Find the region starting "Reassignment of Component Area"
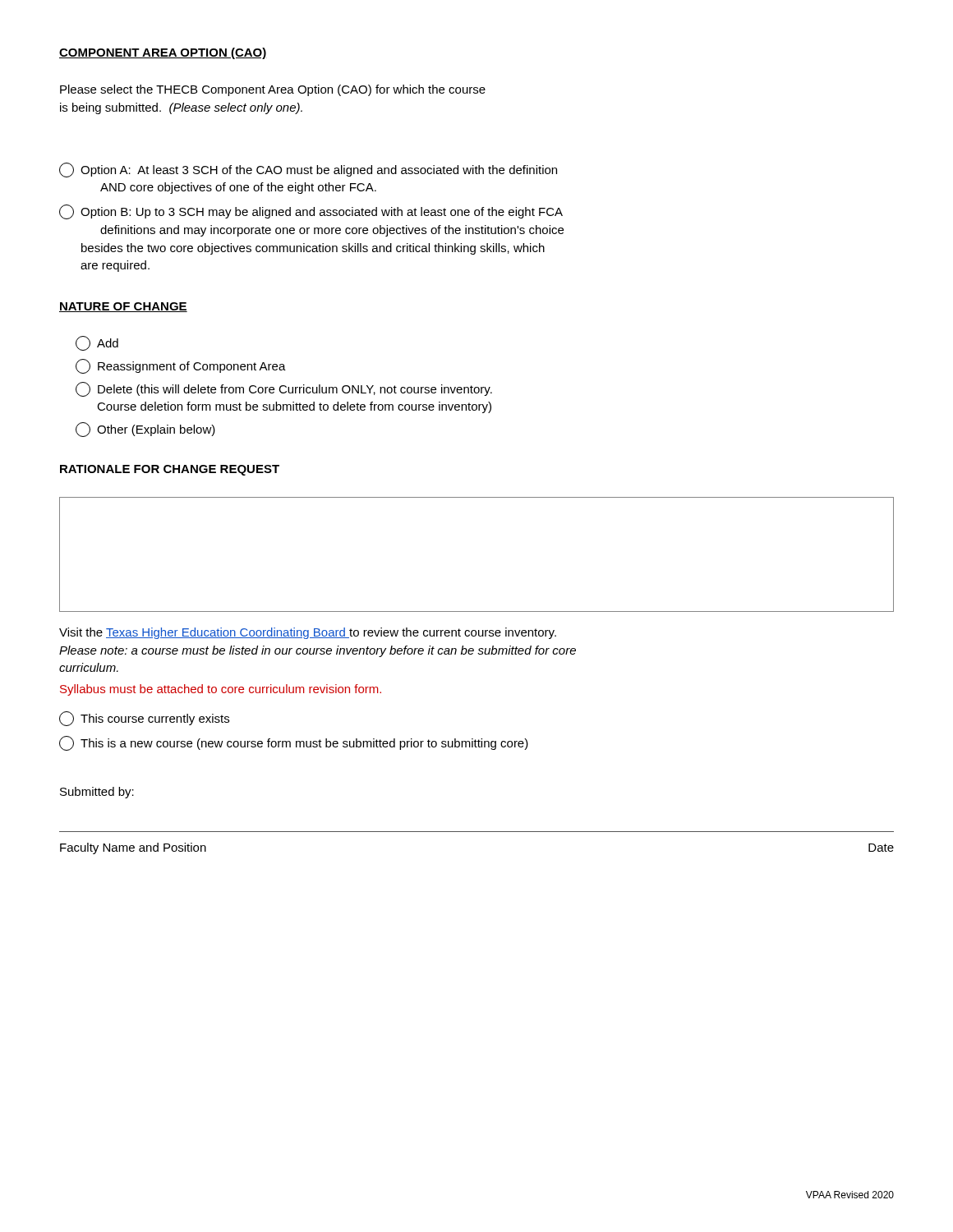Viewport: 953px width, 1232px height. (x=181, y=366)
